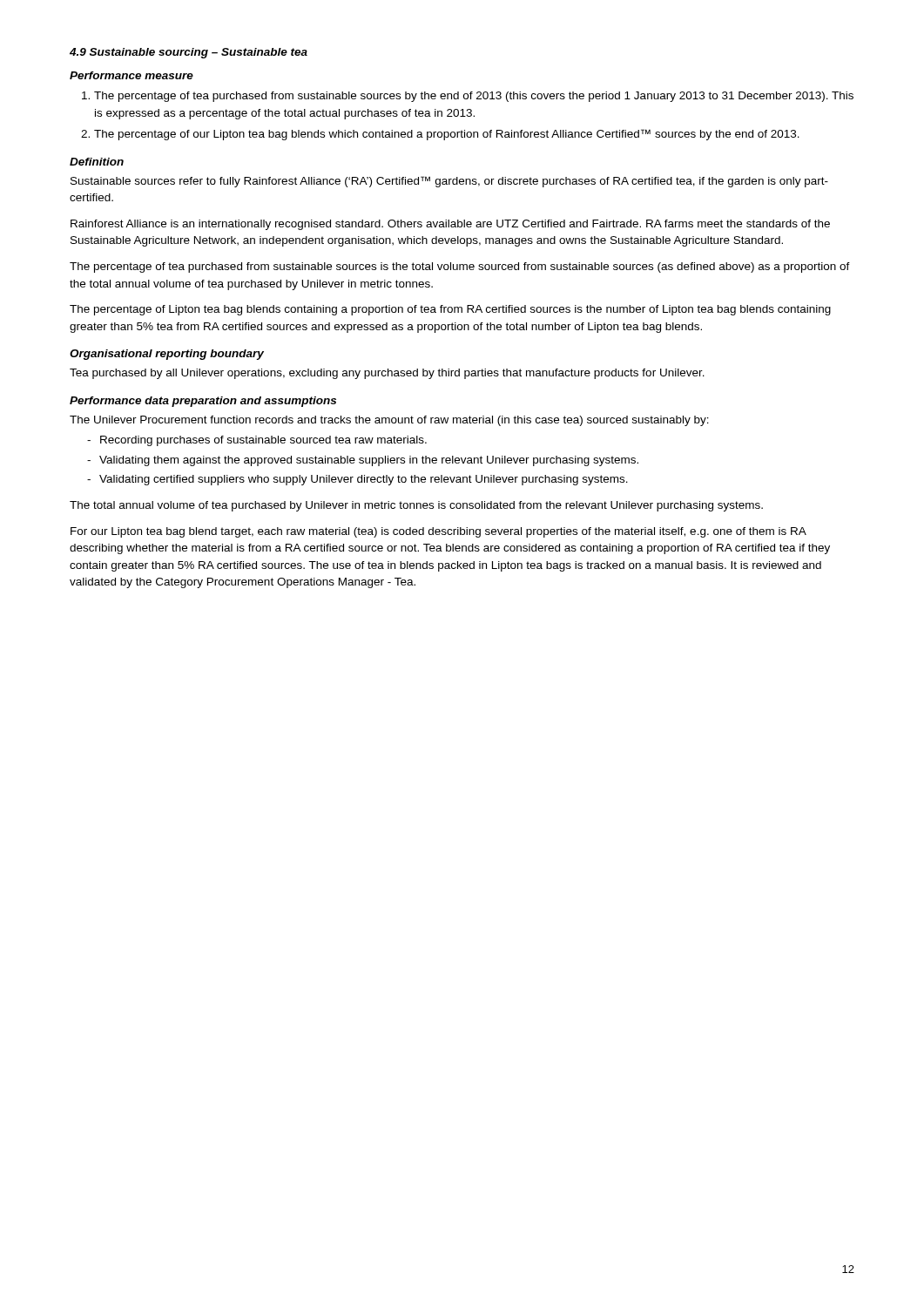Click on the list item that says "Validating certified suppliers who supply Unilever directly"
924x1307 pixels.
[x=364, y=479]
